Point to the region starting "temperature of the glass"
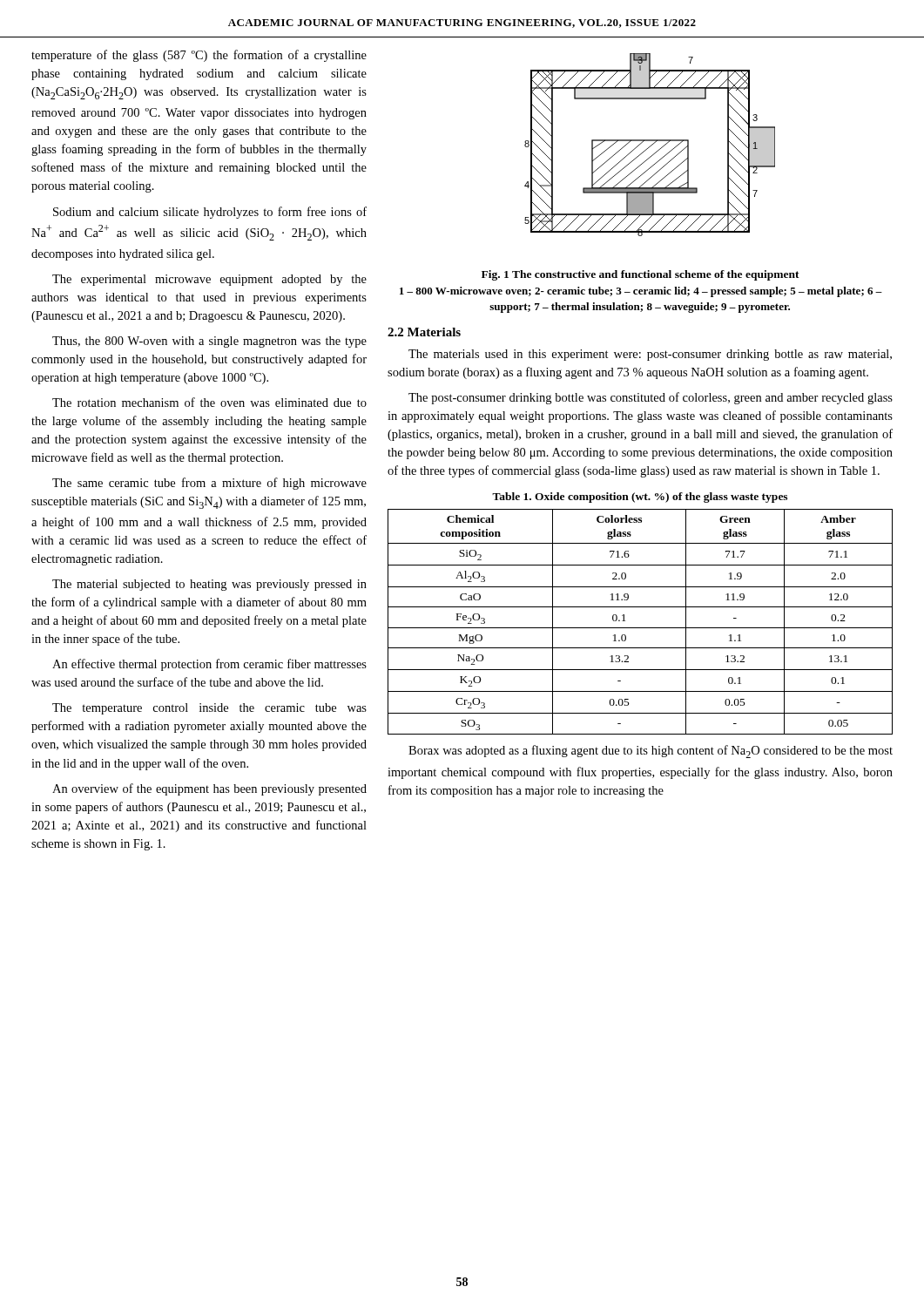Image resolution: width=924 pixels, height=1307 pixels. 199,121
